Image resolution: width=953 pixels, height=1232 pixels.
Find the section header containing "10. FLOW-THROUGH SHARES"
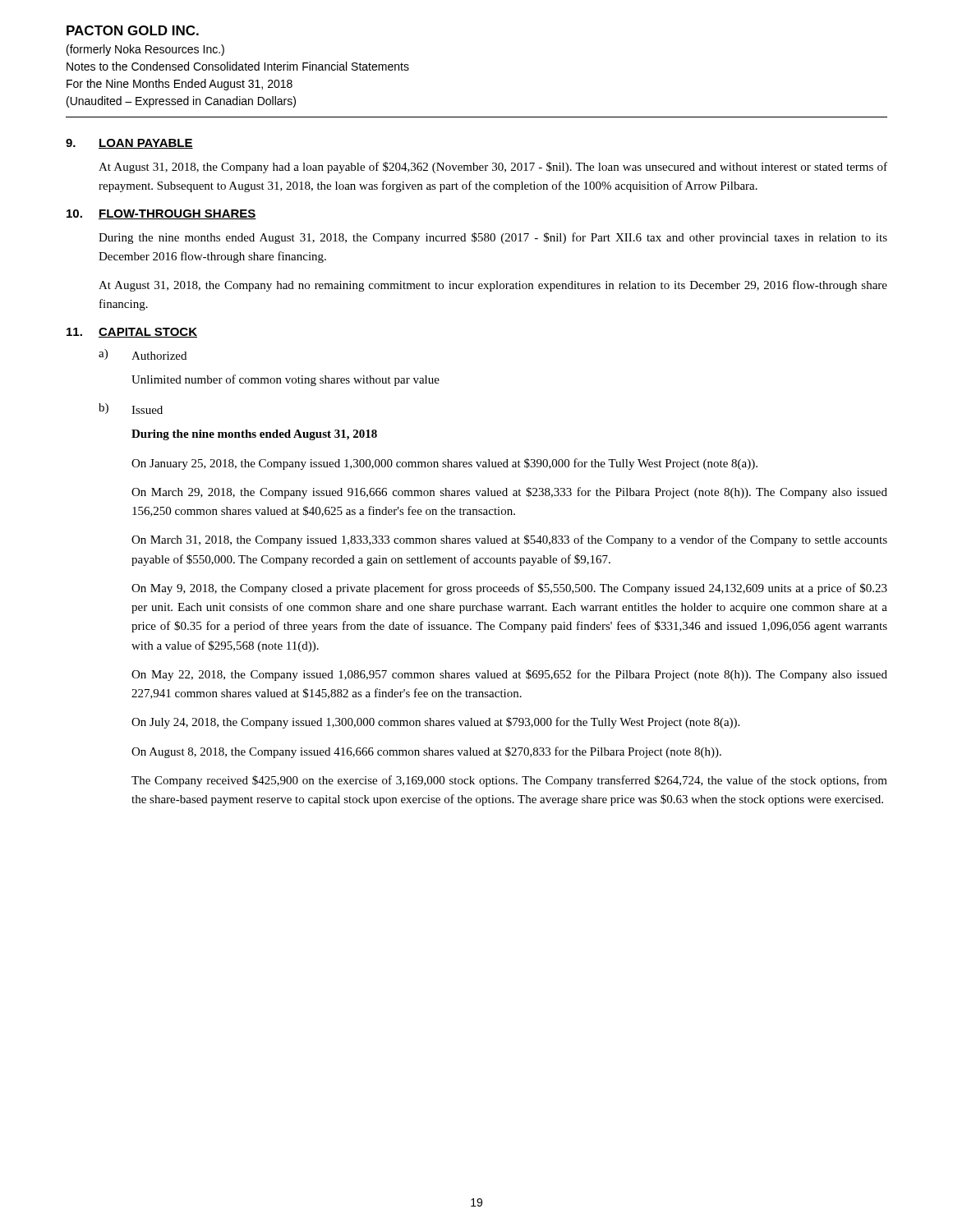161,213
